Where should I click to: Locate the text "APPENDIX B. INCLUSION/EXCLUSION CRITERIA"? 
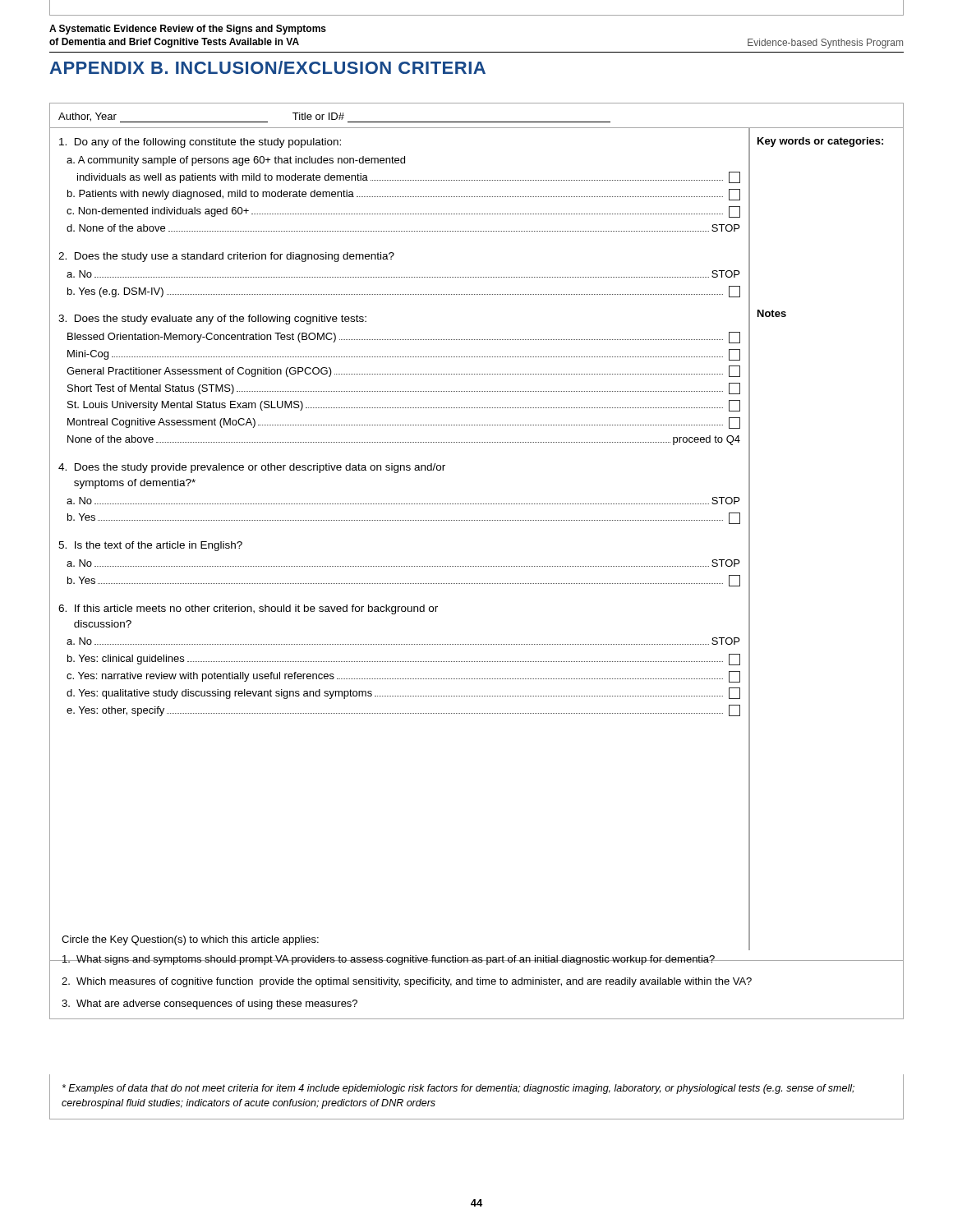point(268,68)
